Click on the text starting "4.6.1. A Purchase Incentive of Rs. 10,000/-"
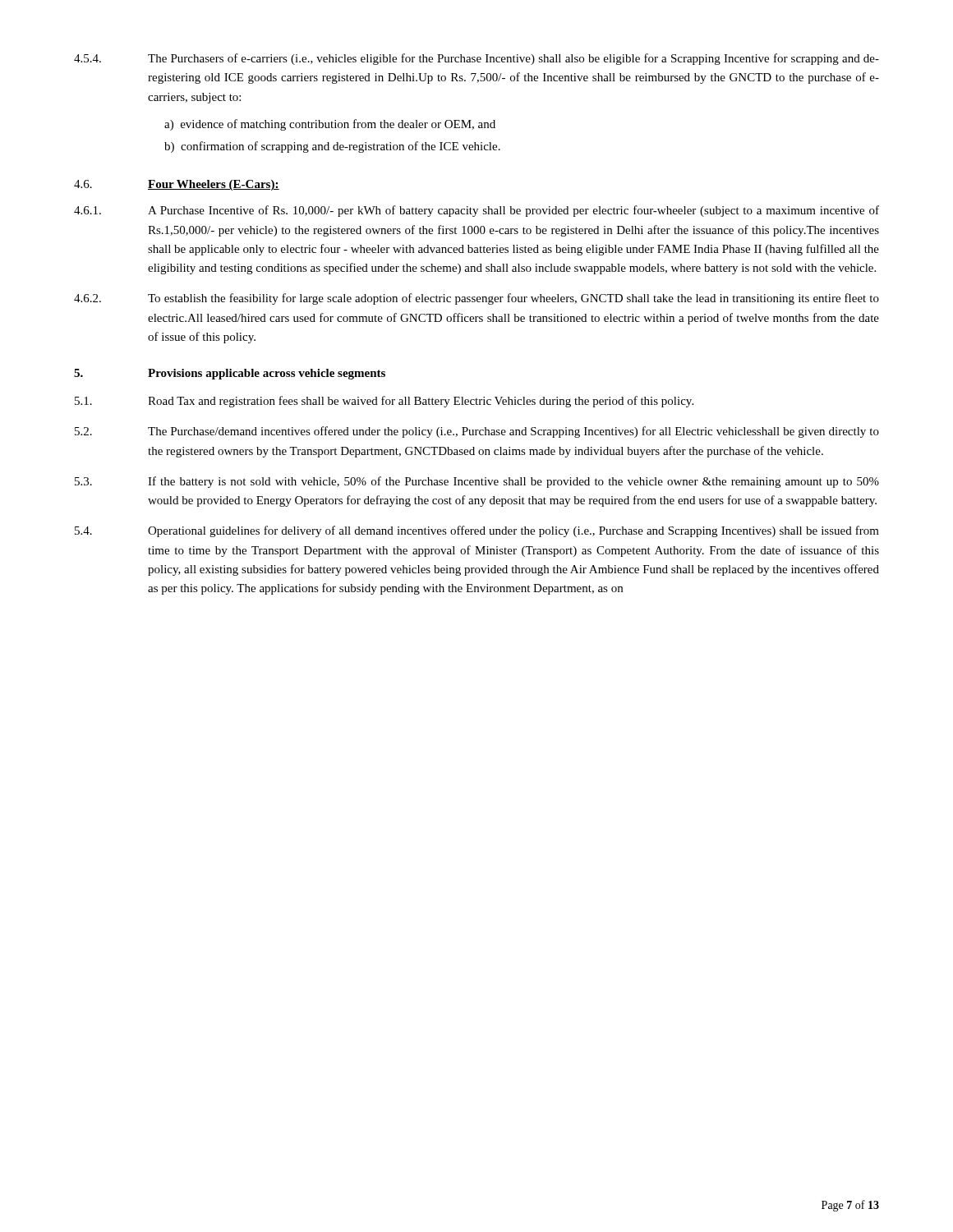 (x=476, y=240)
